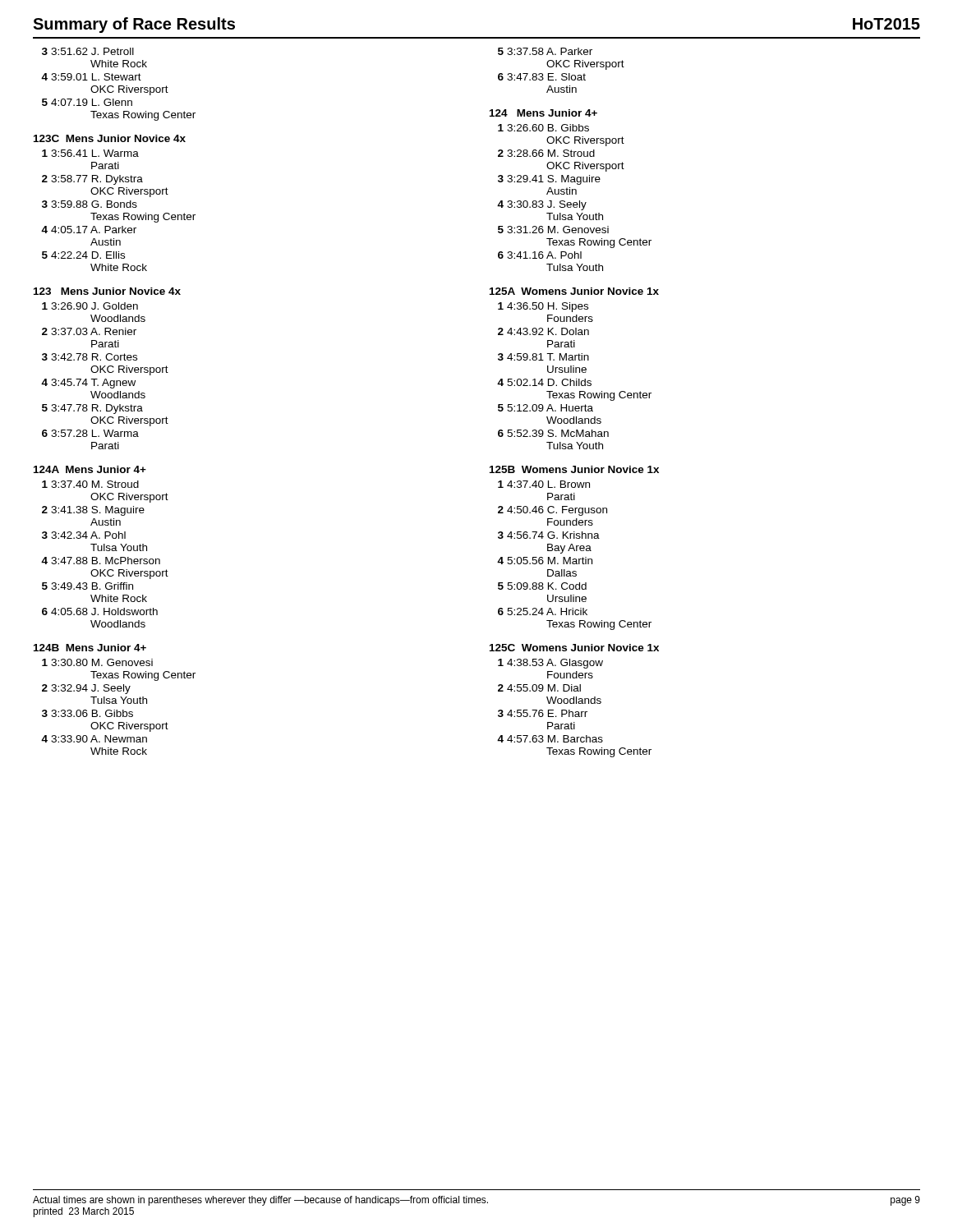
Task: Find the list item that reads "2 4:55.09 M. Dial Woodlands"
Action: (545, 694)
